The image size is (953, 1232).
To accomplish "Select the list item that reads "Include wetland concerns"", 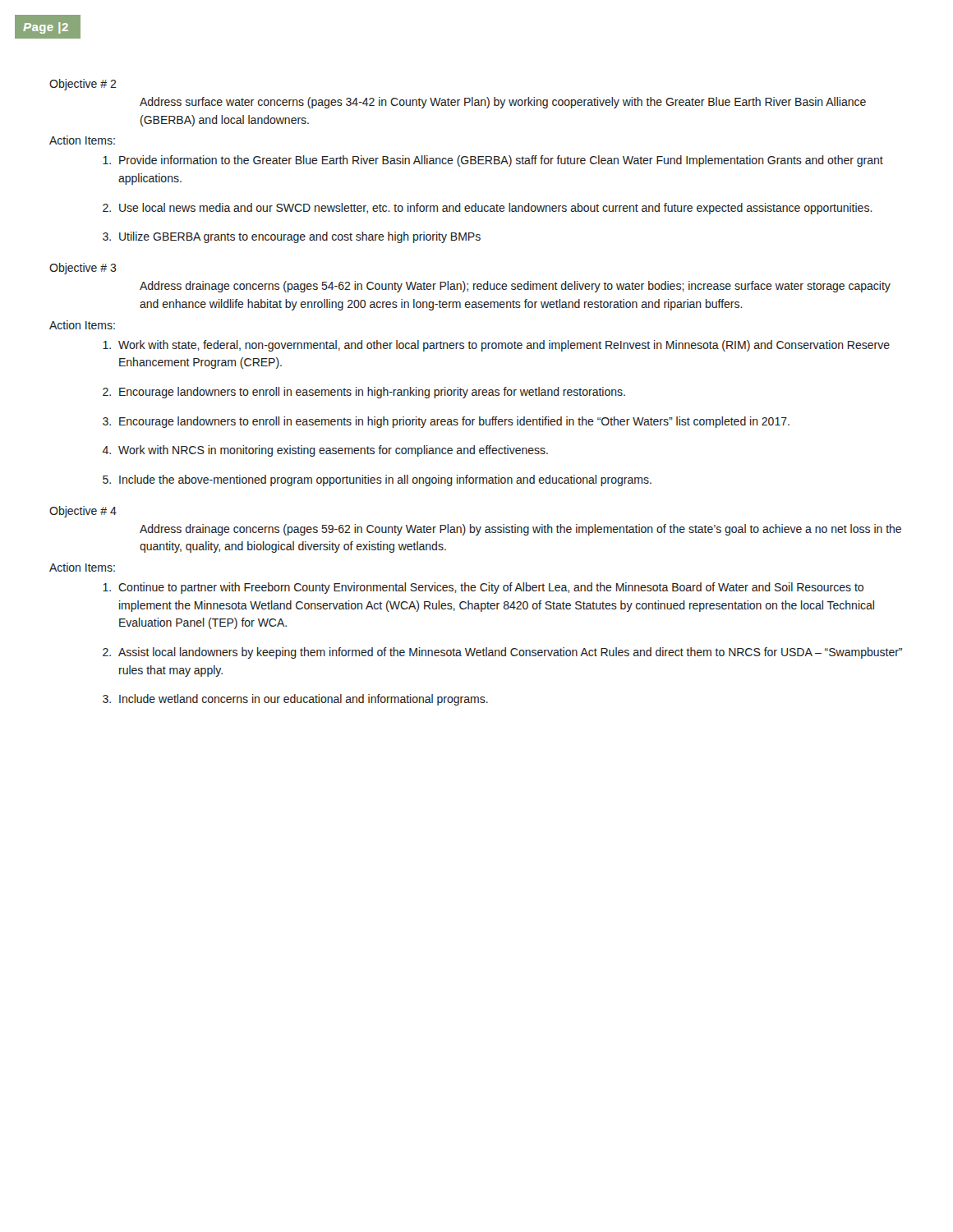I will pyautogui.click(x=303, y=699).
